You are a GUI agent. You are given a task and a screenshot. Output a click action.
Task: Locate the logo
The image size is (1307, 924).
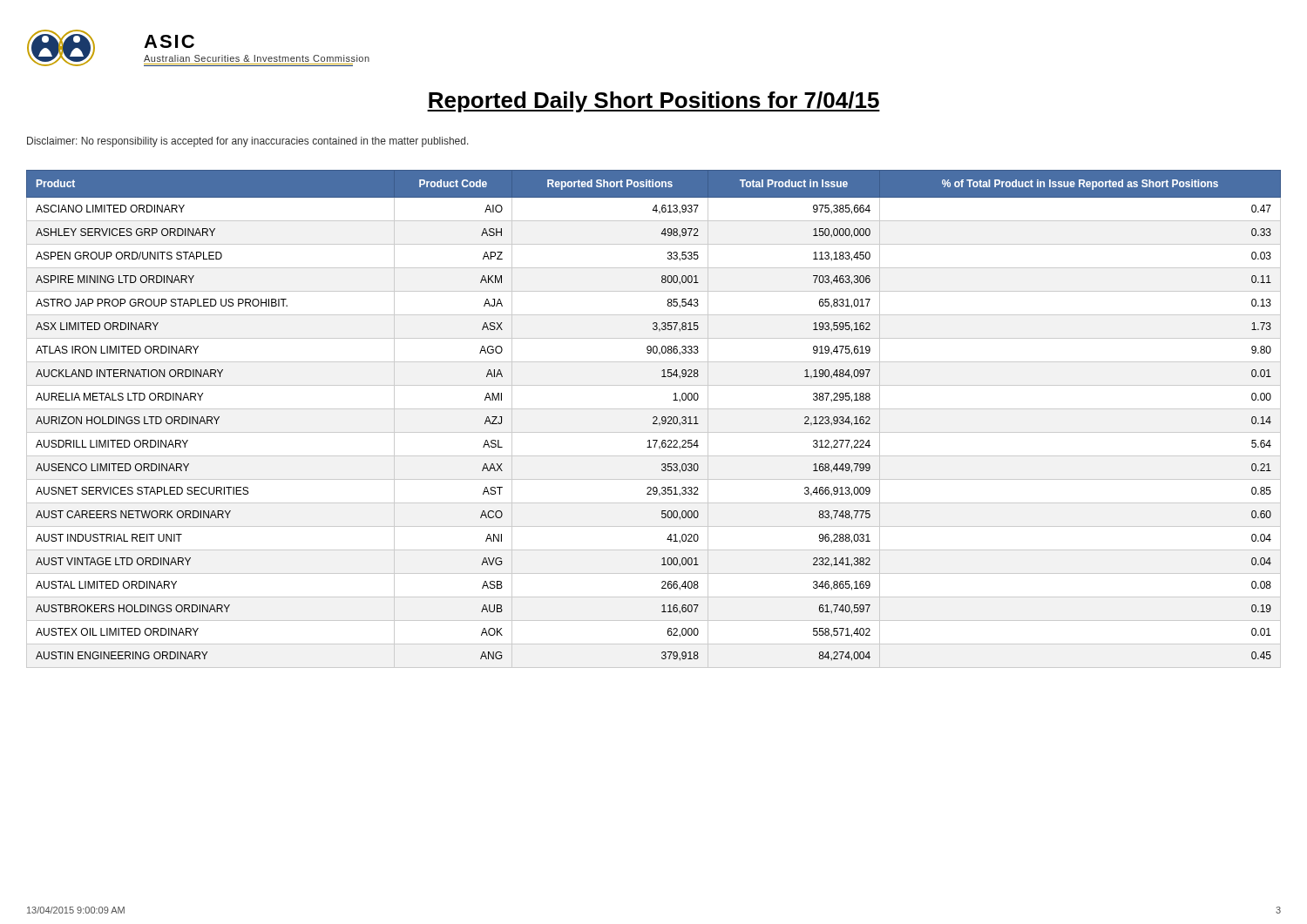tap(198, 48)
